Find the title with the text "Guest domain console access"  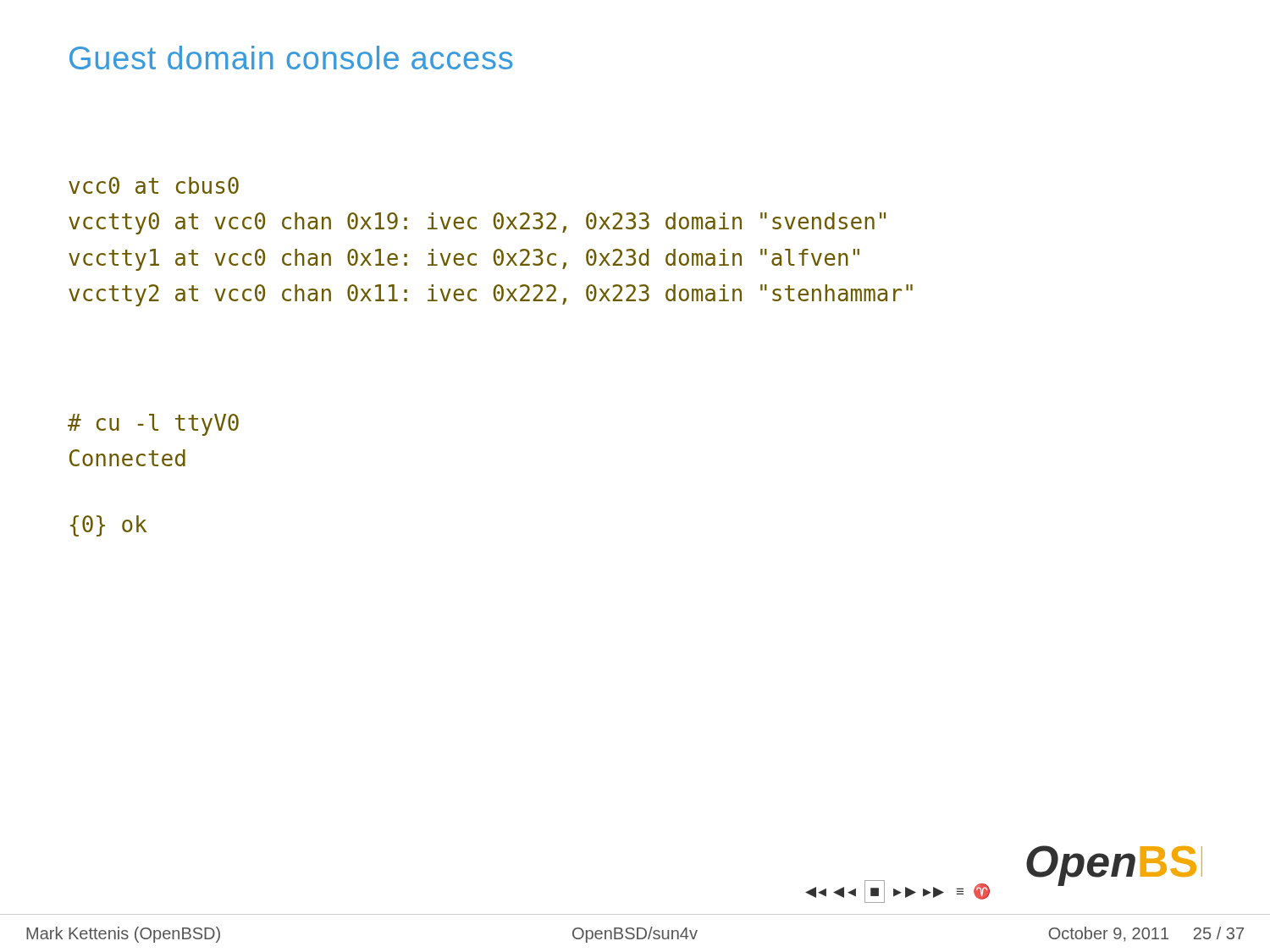point(291,58)
